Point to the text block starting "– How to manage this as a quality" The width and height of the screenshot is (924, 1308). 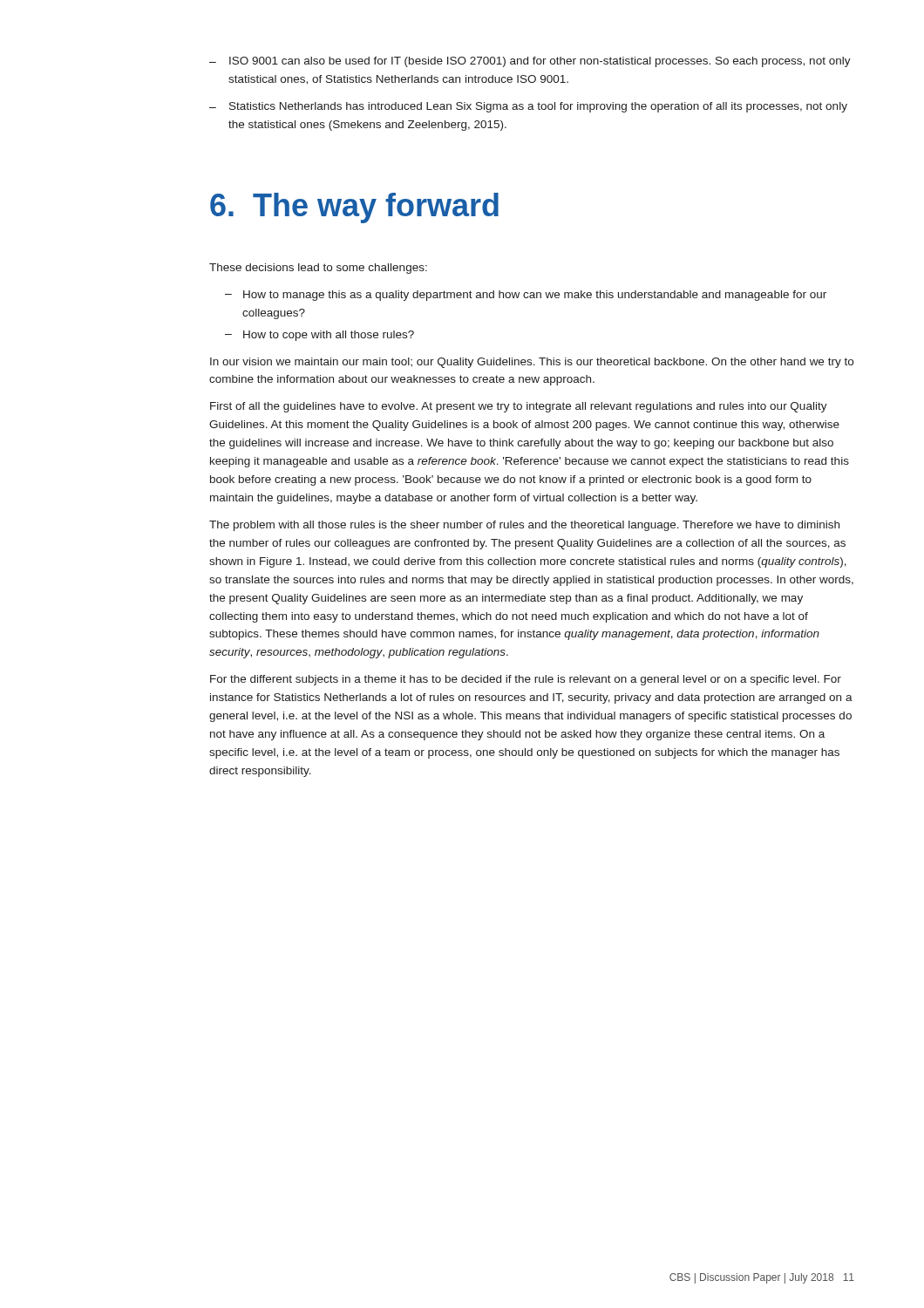(540, 304)
